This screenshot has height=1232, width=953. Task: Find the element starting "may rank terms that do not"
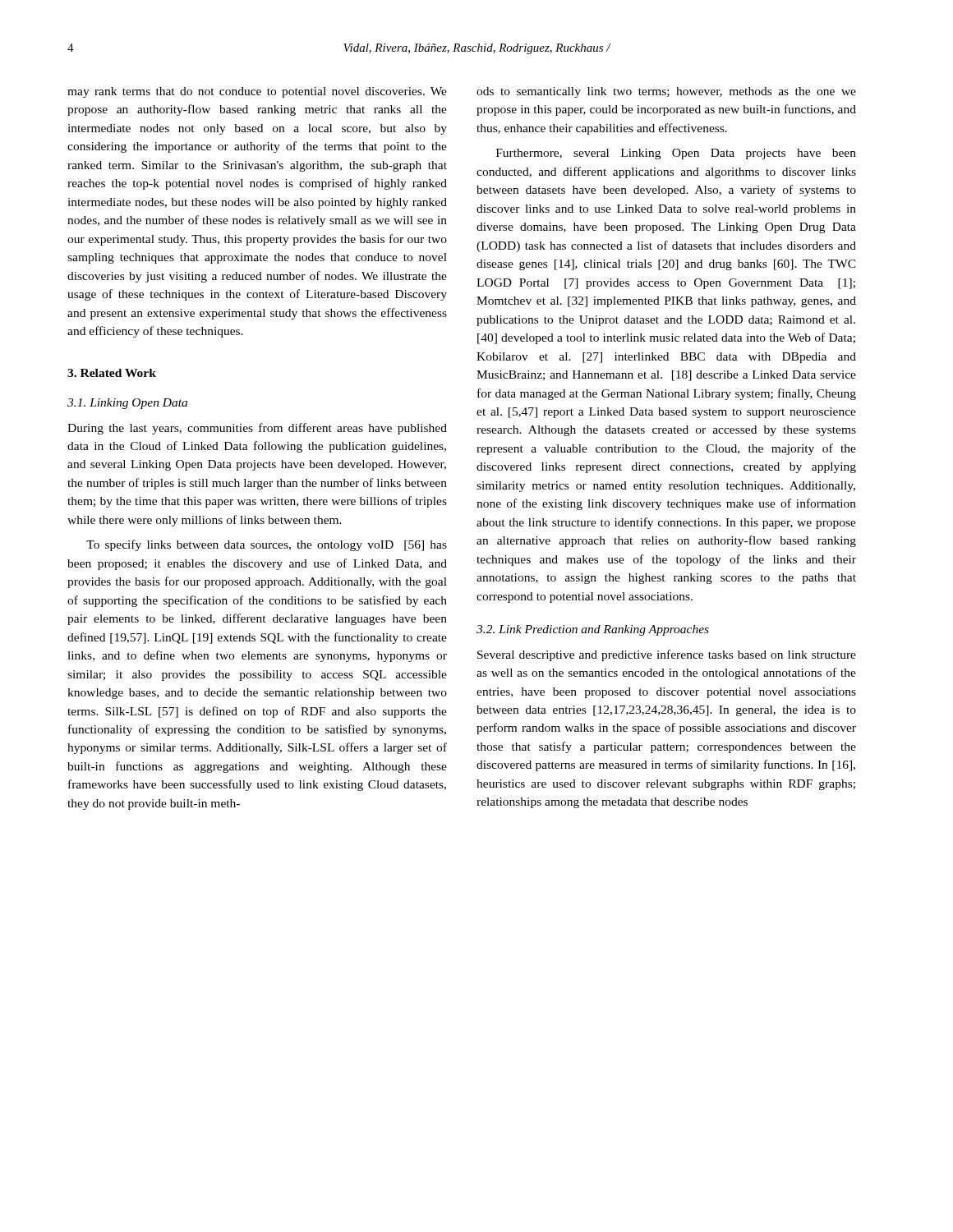pyautogui.click(x=257, y=211)
